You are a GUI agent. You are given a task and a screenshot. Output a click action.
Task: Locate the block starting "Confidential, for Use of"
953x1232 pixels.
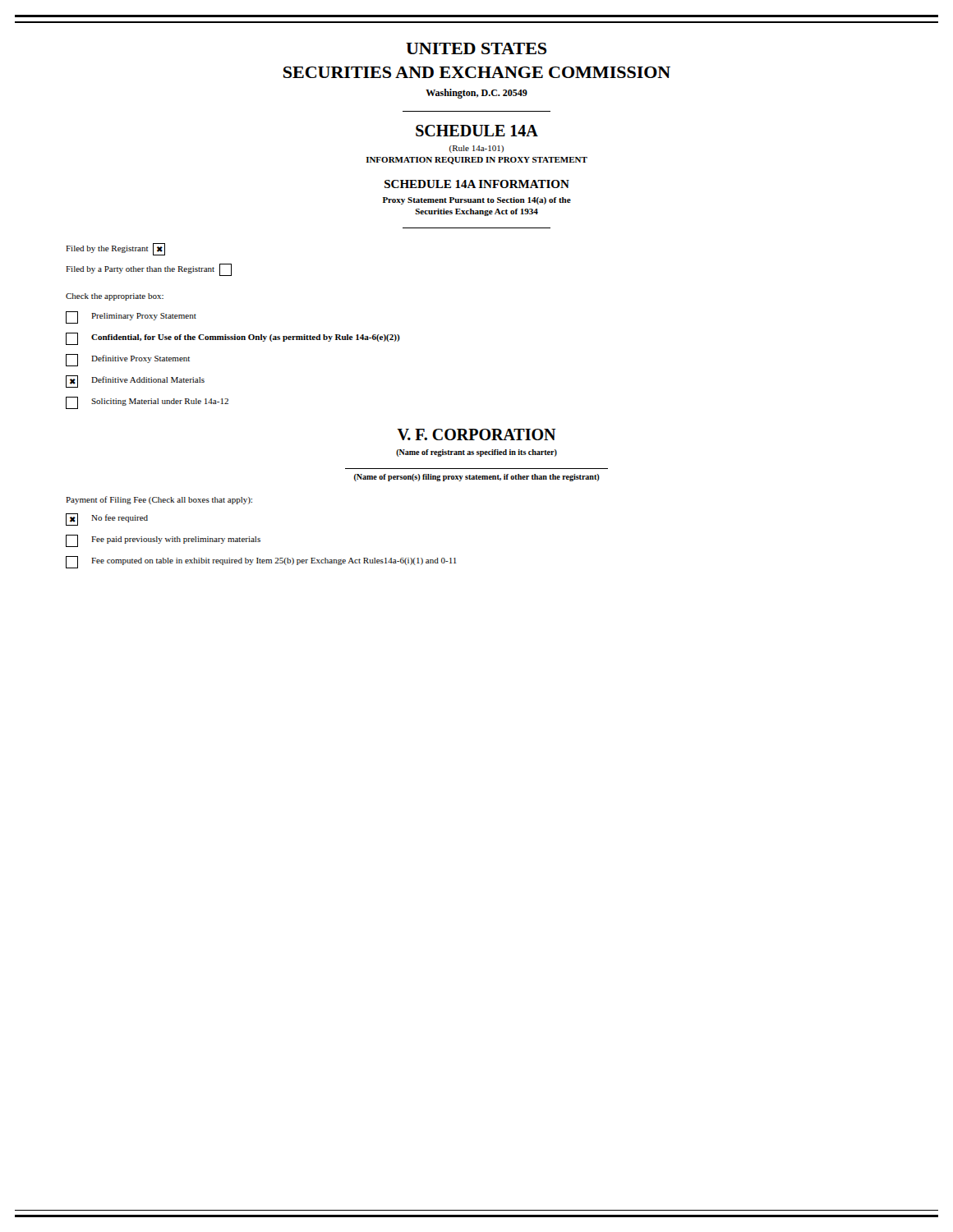click(x=233, y=339)
